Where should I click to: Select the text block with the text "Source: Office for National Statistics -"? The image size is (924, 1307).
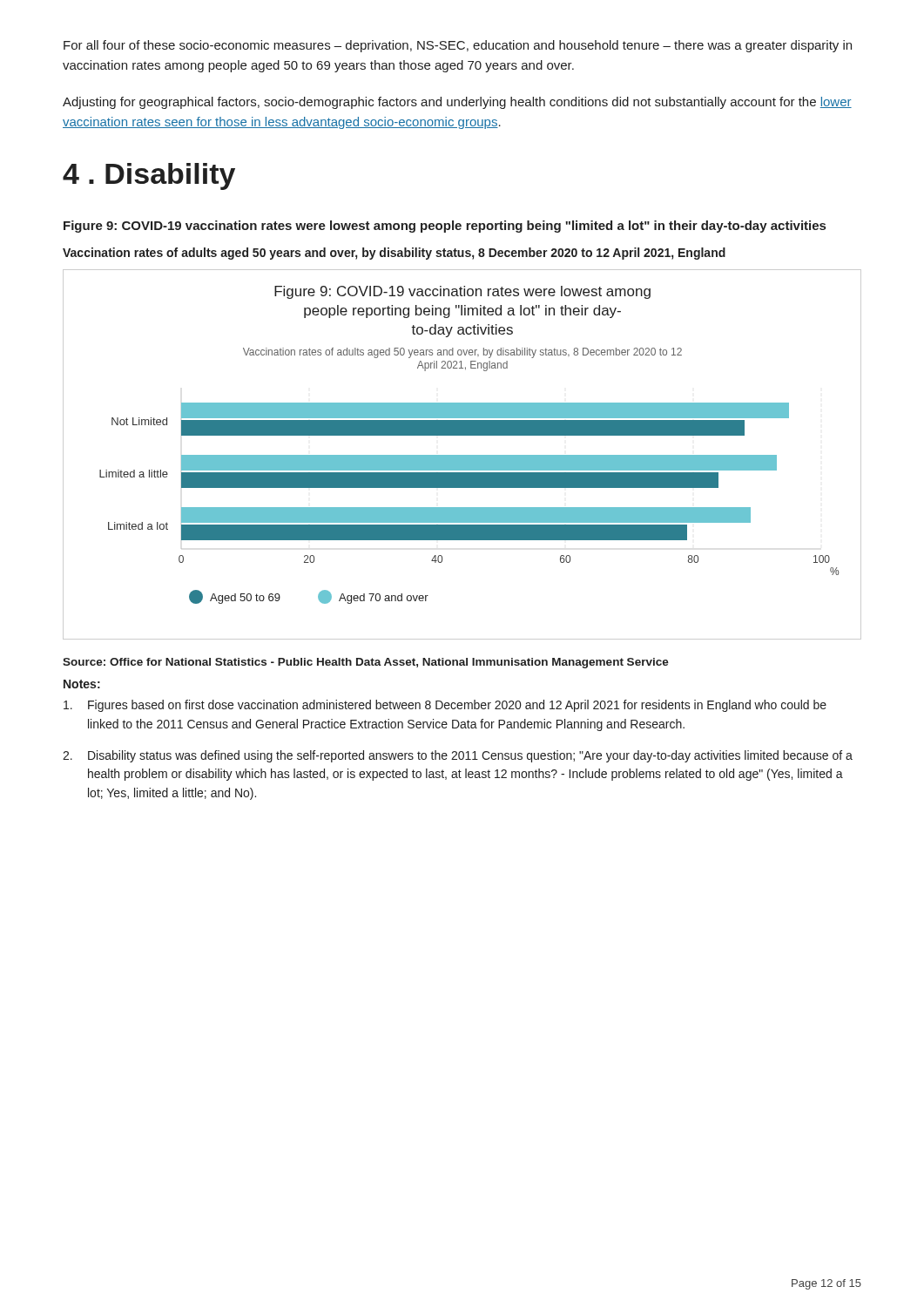[366, 662]
